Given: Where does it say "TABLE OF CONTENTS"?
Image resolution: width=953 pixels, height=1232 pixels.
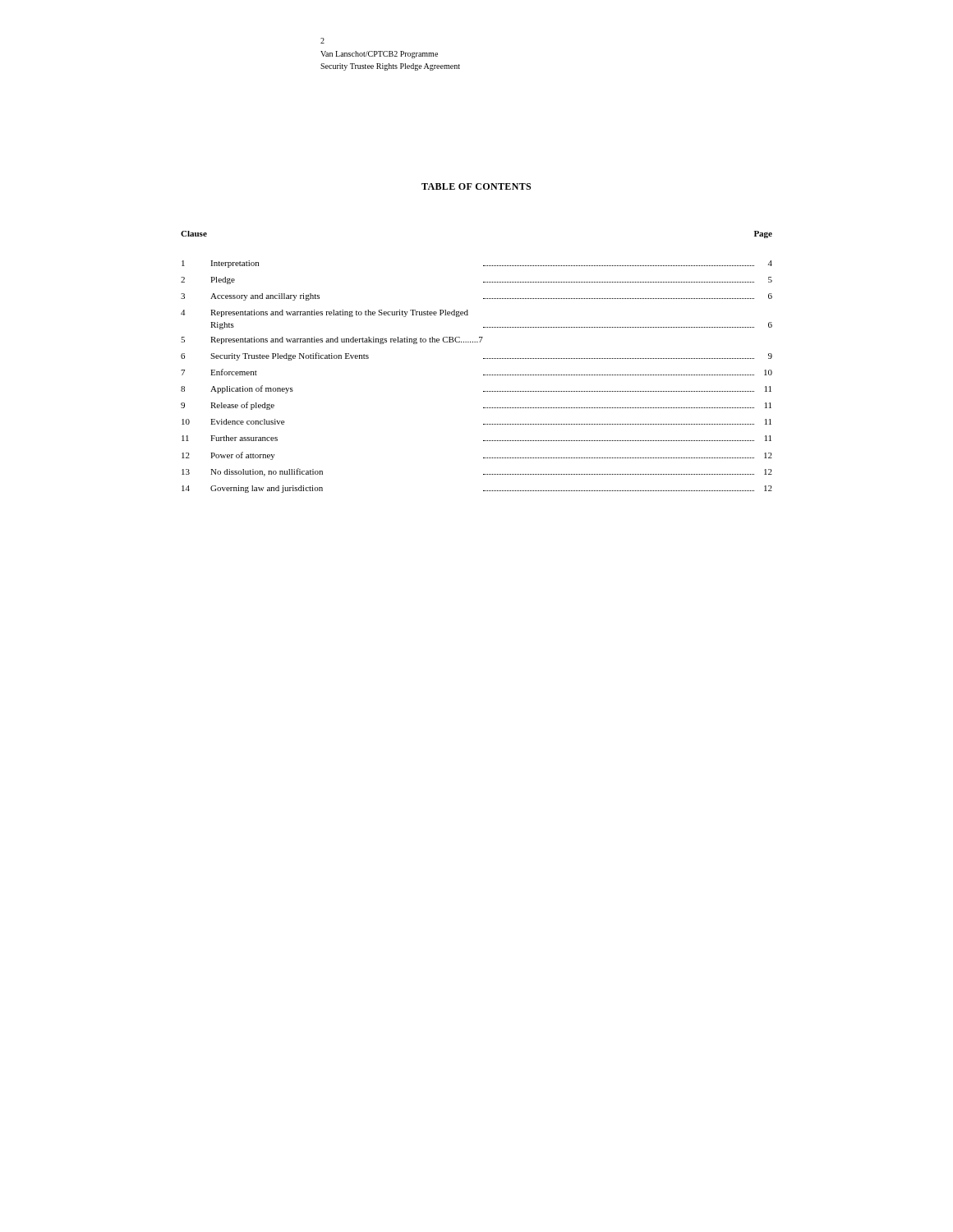Looking at the screenshot, I should pos(476,186).
